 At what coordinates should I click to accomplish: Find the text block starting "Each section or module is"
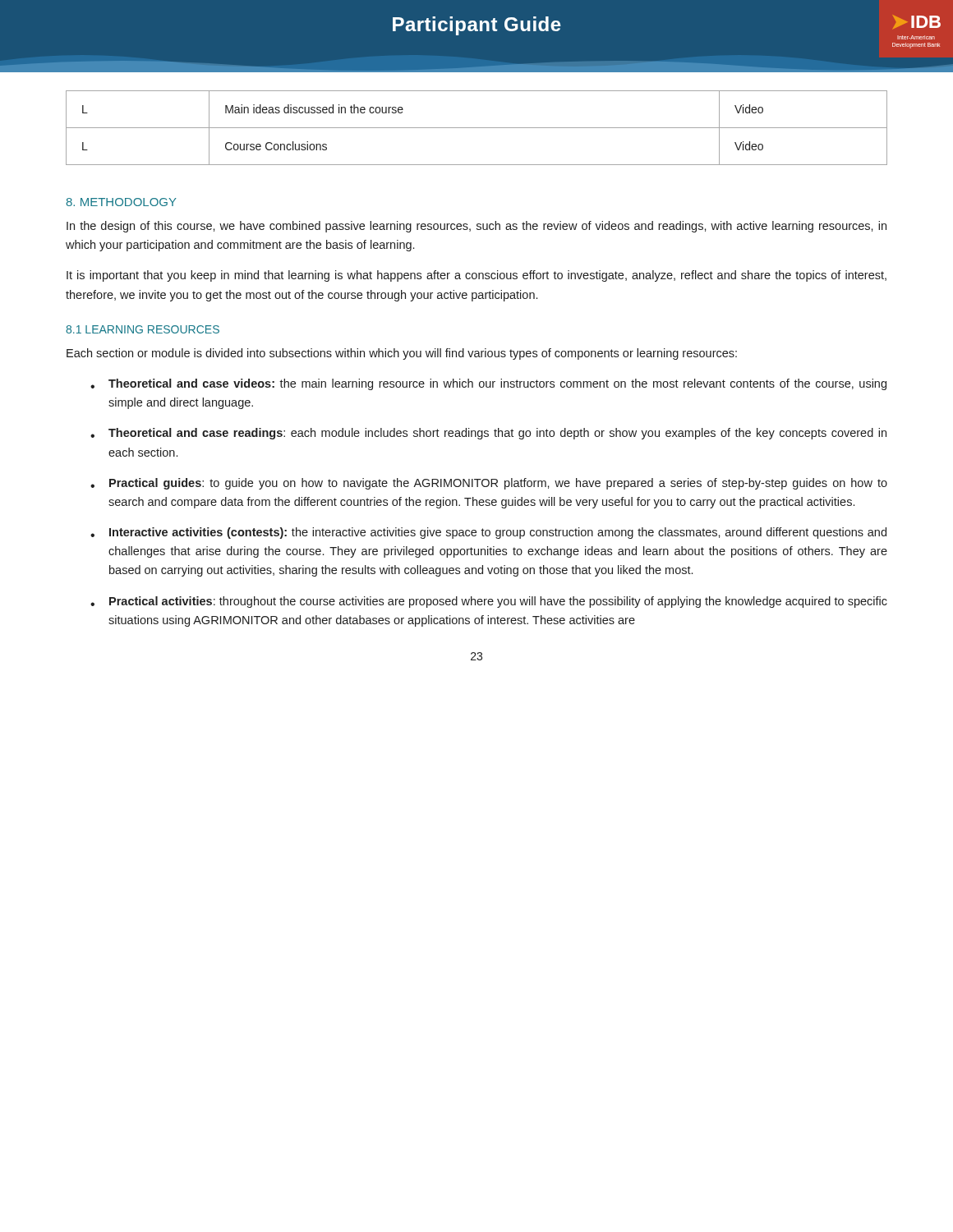pyautogui.click(x=402, y=353)
